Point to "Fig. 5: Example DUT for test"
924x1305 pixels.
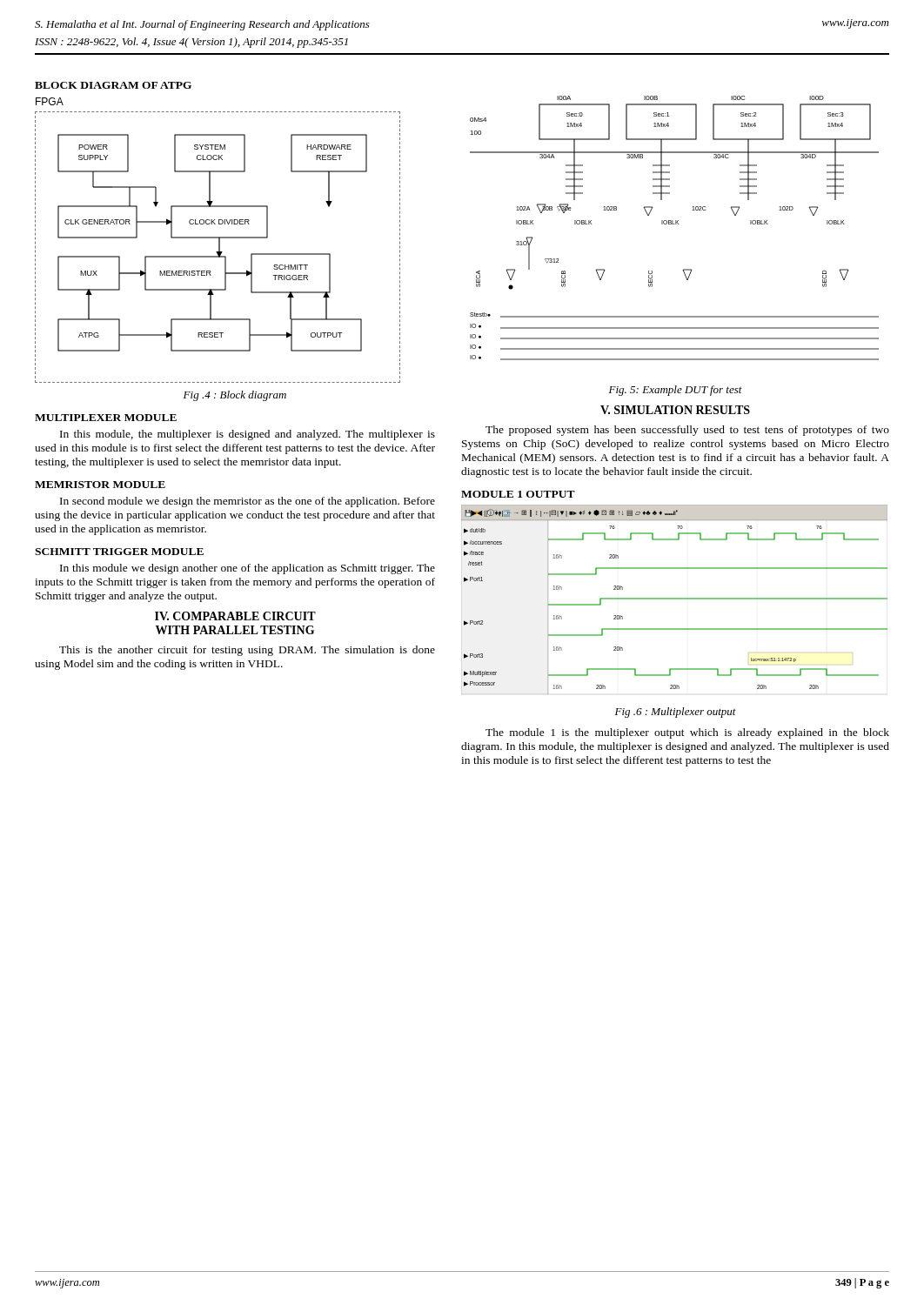pyautogui.click(x=675, y=389)
